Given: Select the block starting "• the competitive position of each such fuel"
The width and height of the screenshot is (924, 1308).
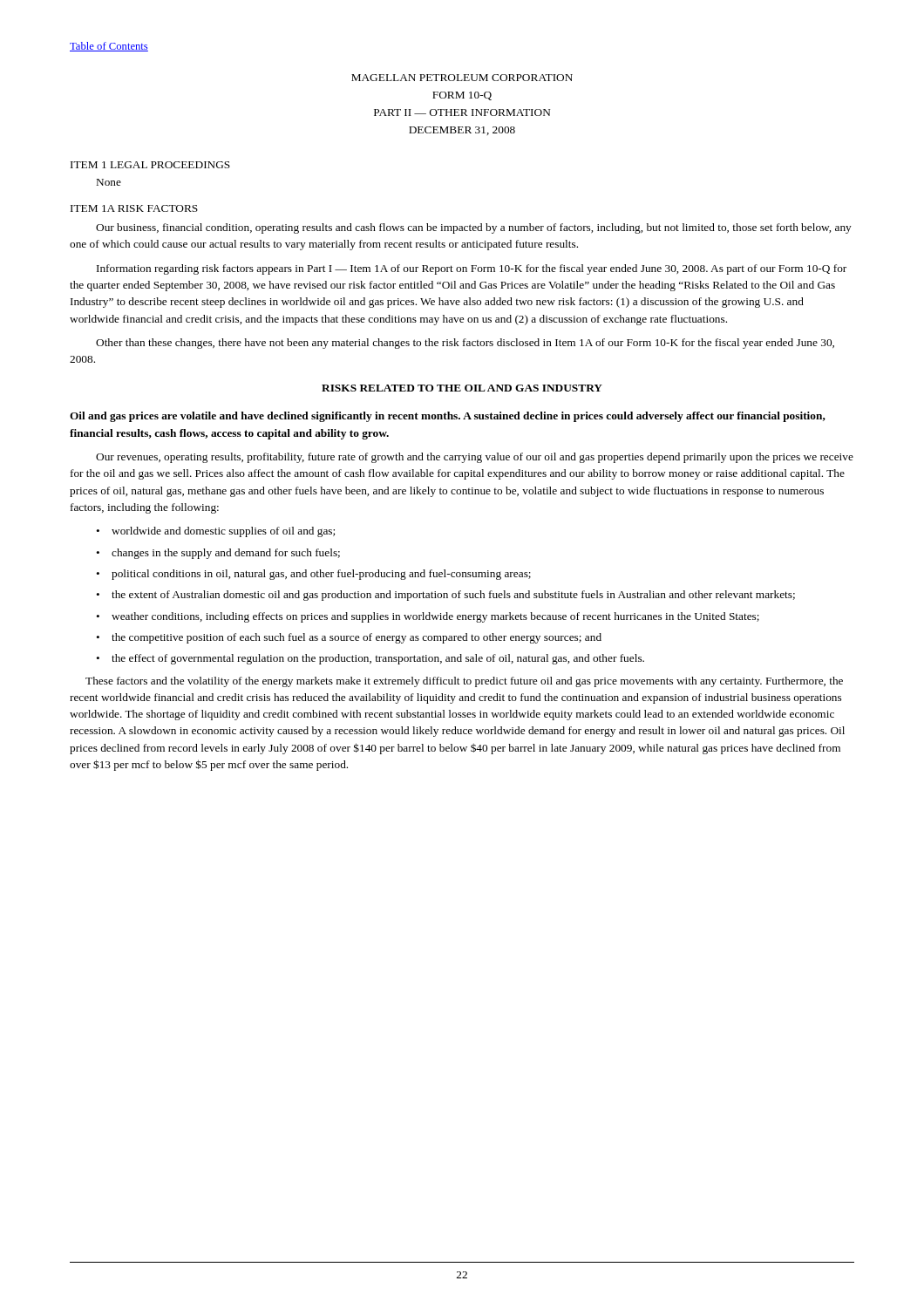Looking at the screenshot, I should click(475, 637).
